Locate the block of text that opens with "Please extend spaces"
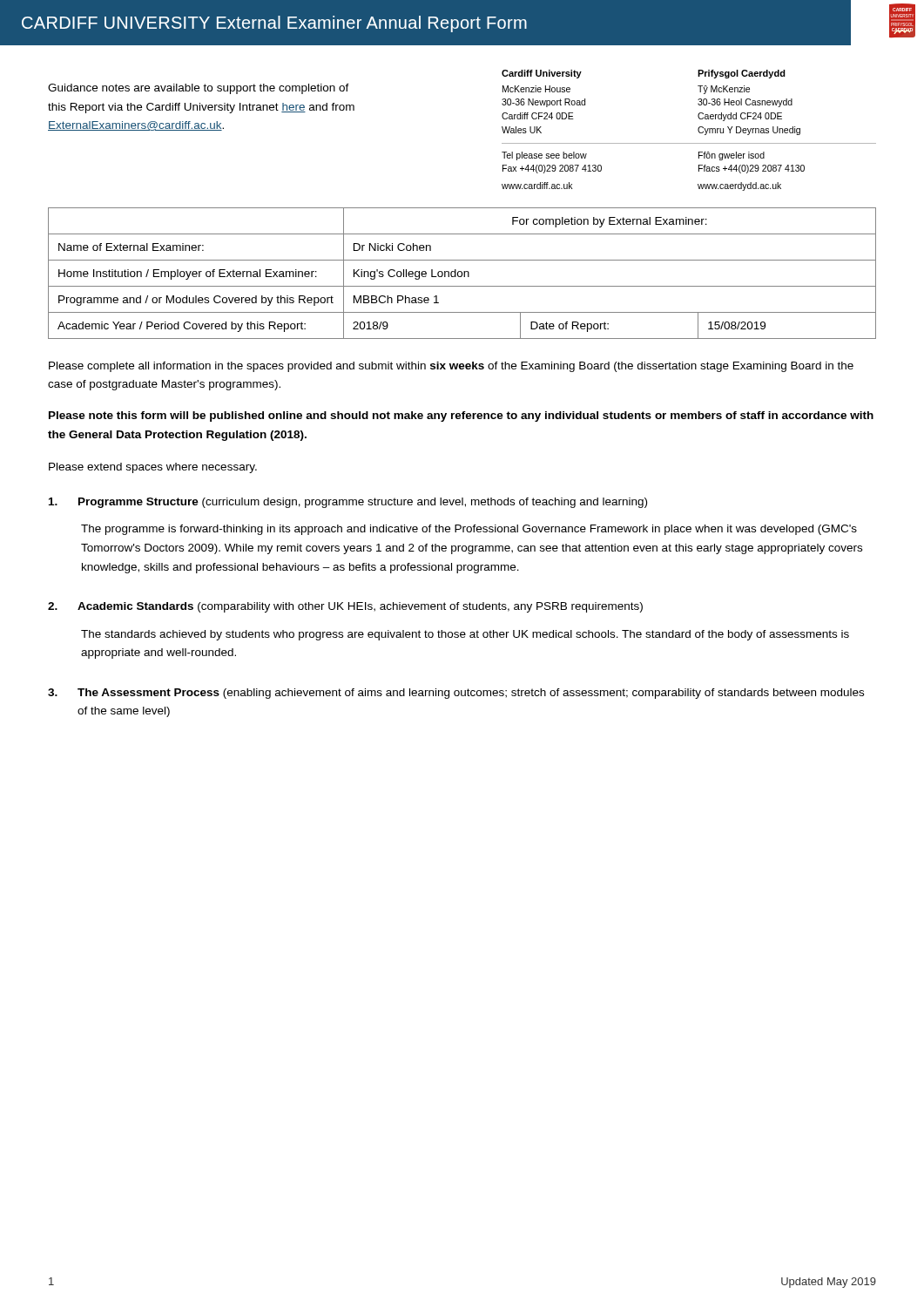The width and height of the screenshot is (924, 1307). [x=153, y=467]
